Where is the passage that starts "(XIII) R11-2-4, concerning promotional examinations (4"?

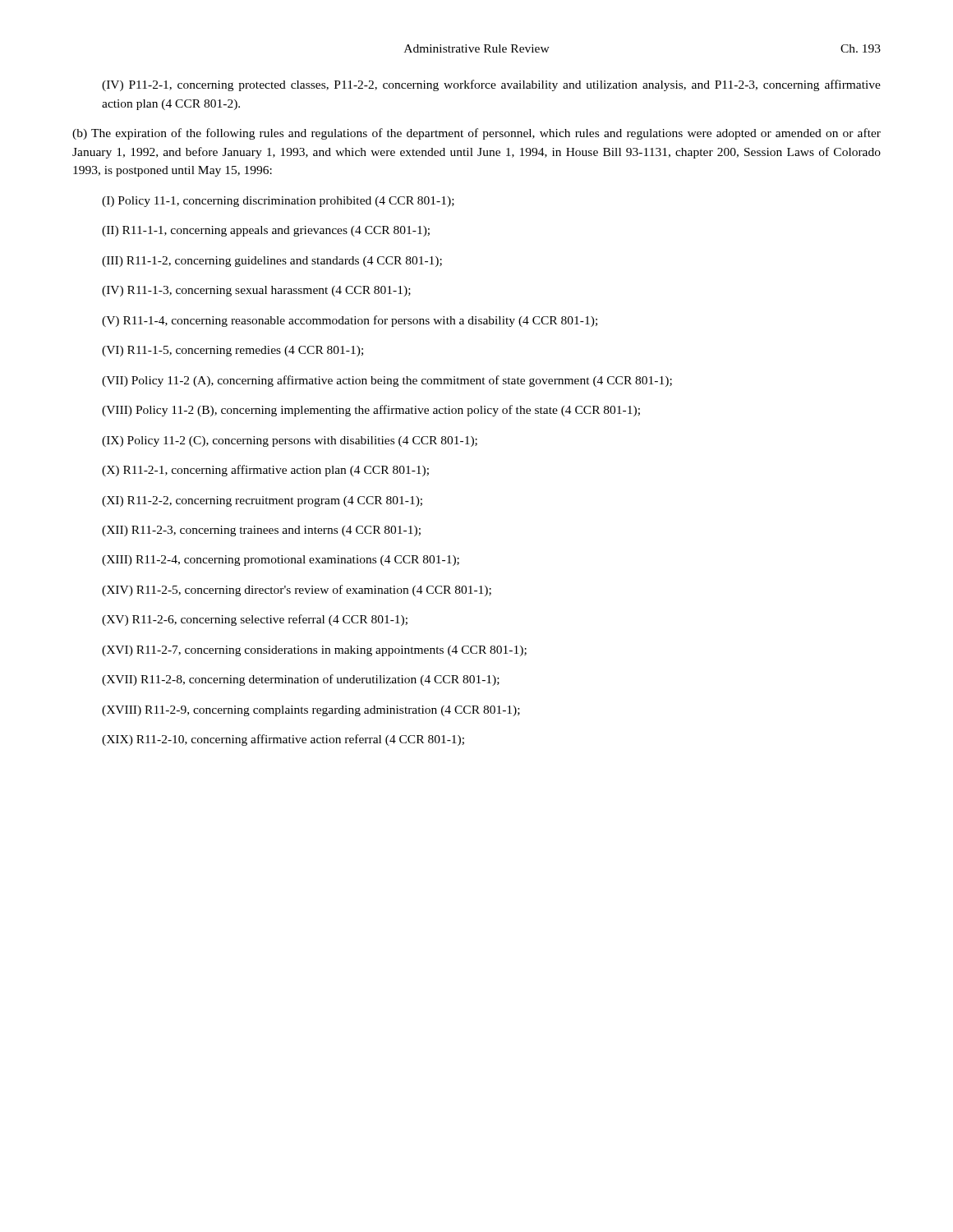point(281,559)
